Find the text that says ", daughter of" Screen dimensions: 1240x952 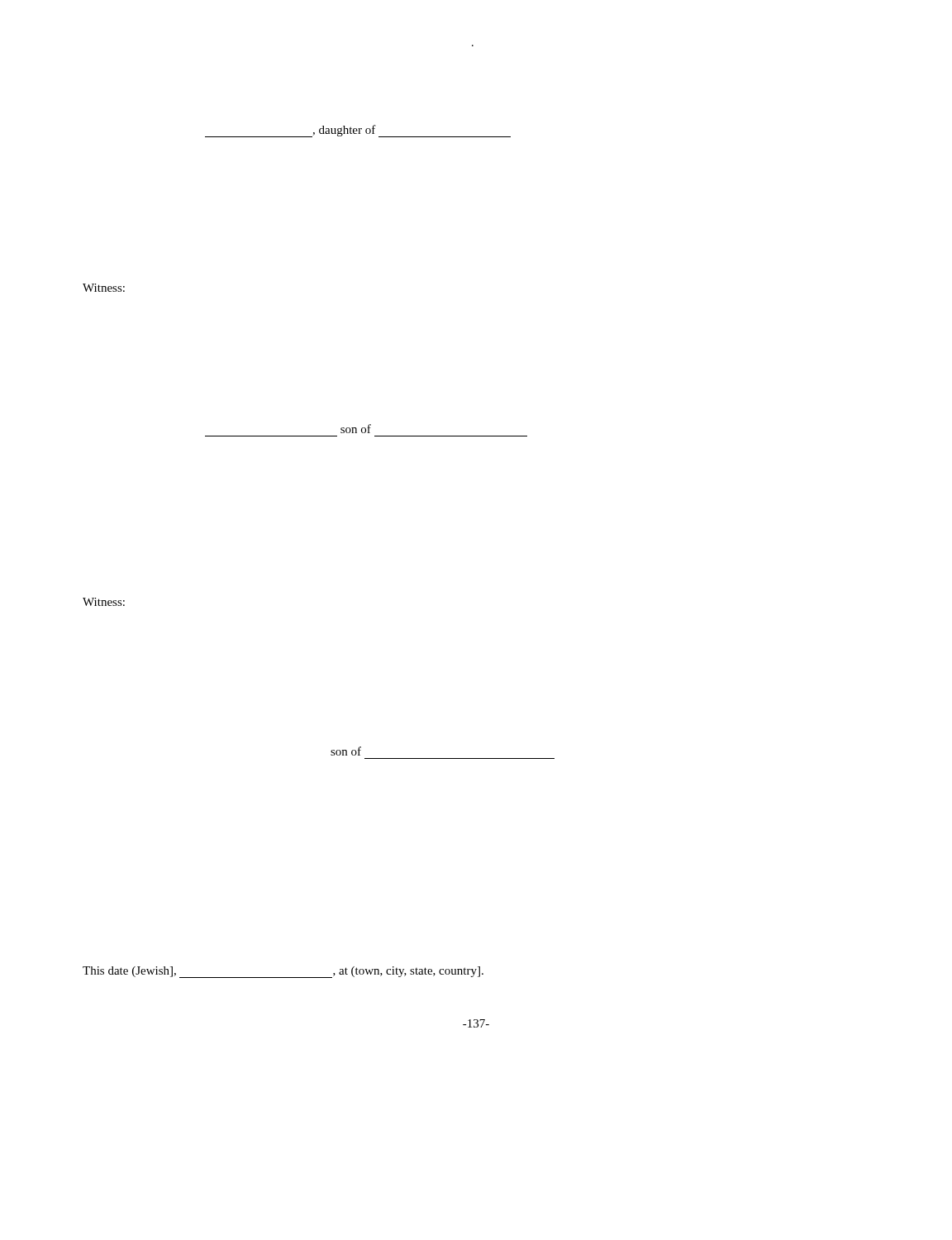pos(358,130)
